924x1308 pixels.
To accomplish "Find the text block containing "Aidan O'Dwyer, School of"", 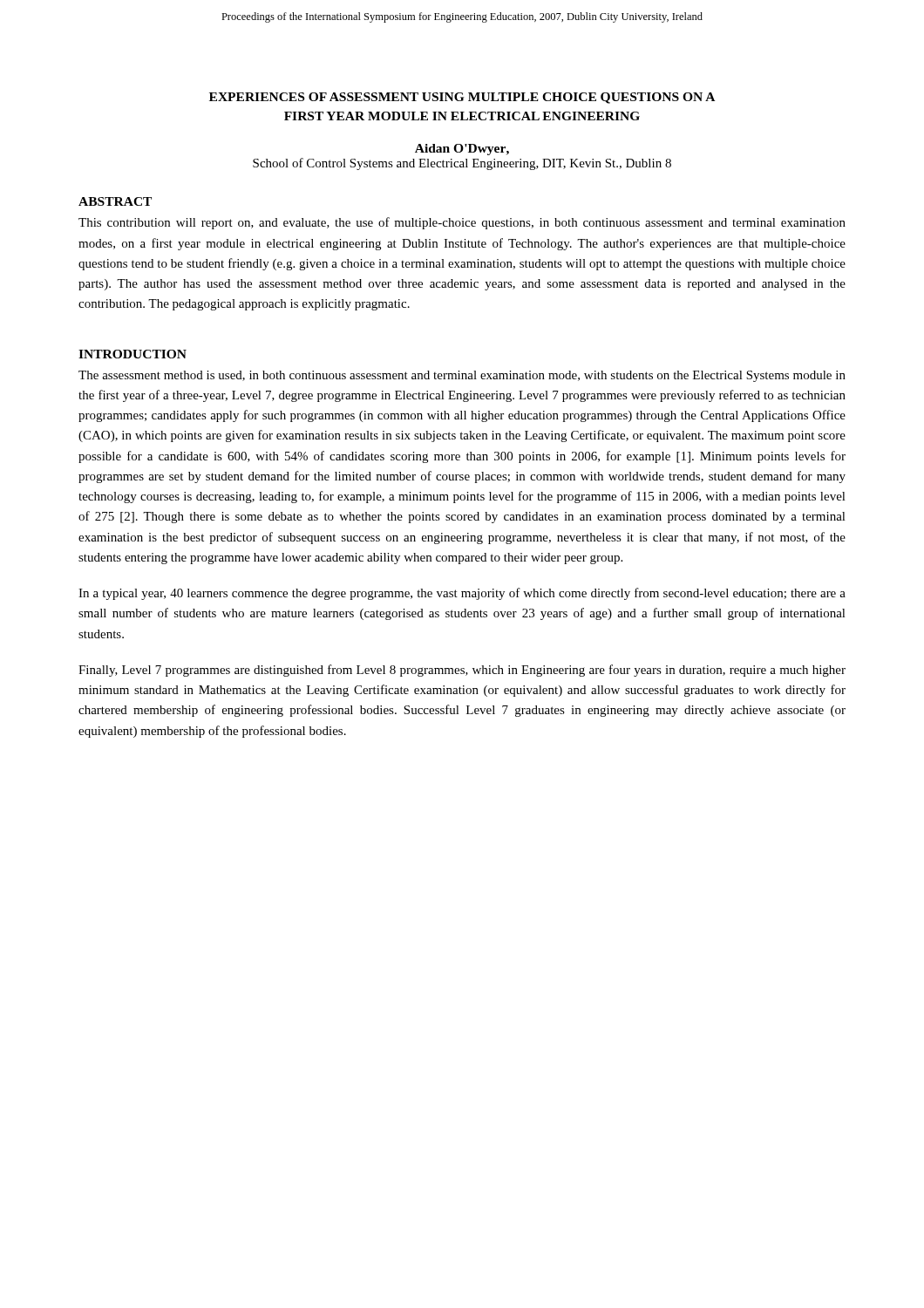I will point(462,156).
